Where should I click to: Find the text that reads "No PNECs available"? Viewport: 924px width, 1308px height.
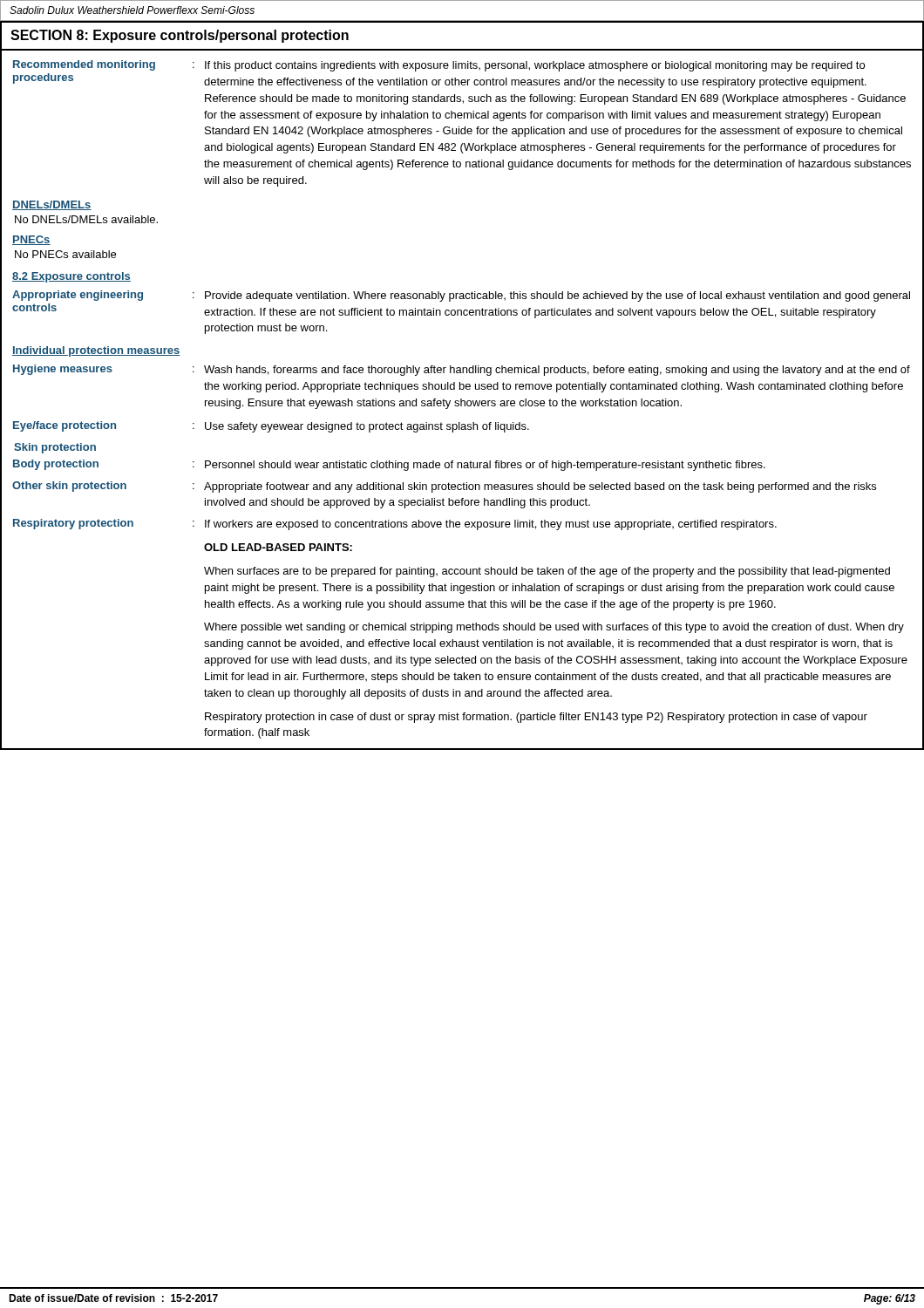click(x=65, y=254)
